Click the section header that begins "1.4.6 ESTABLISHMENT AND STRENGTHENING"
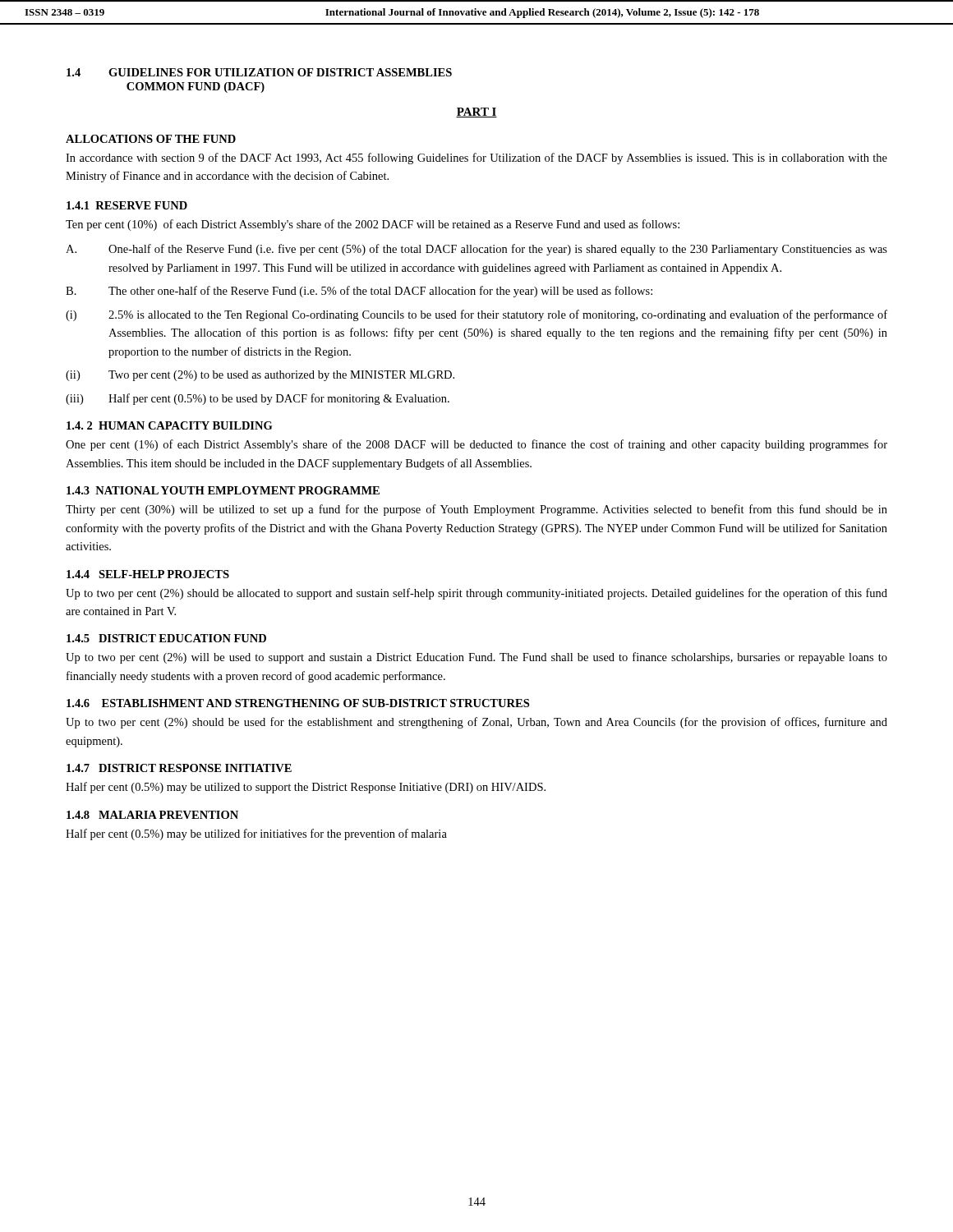Image resolution: width=953 pixels, height=1232 pixels. coord(298,703)
